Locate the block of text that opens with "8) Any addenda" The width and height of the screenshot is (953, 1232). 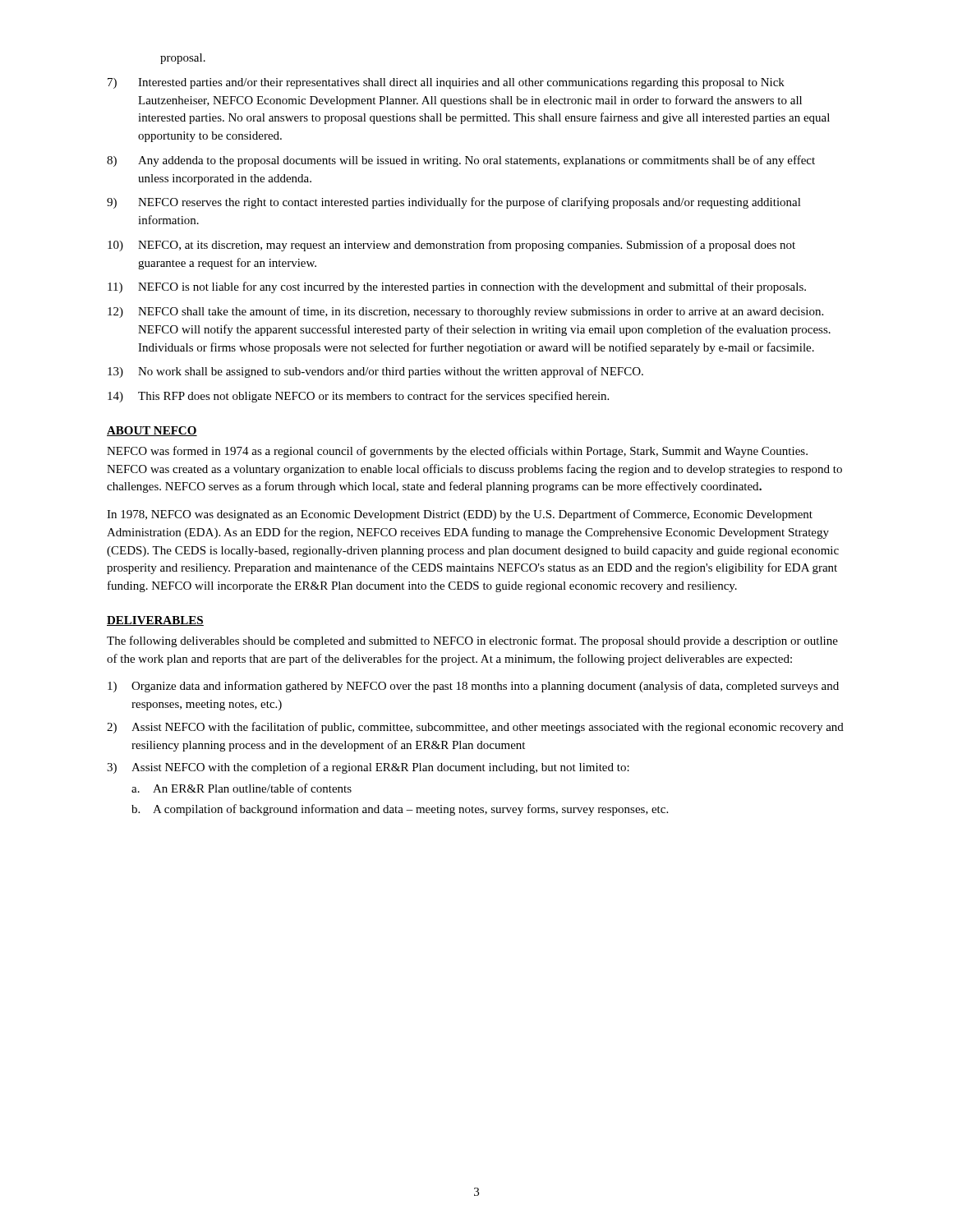(476, 170)
